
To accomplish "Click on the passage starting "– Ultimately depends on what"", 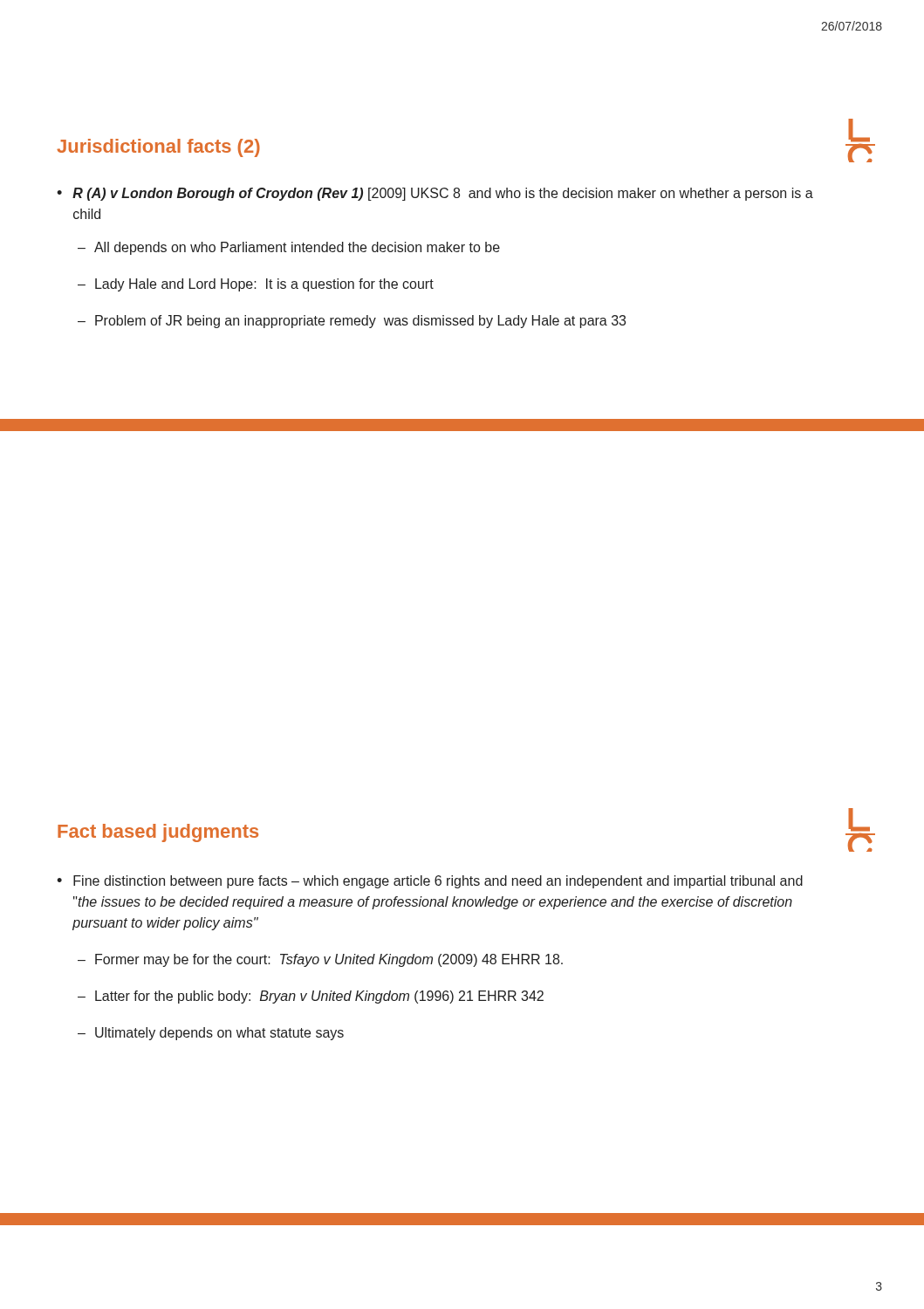I will point(211,1033).
